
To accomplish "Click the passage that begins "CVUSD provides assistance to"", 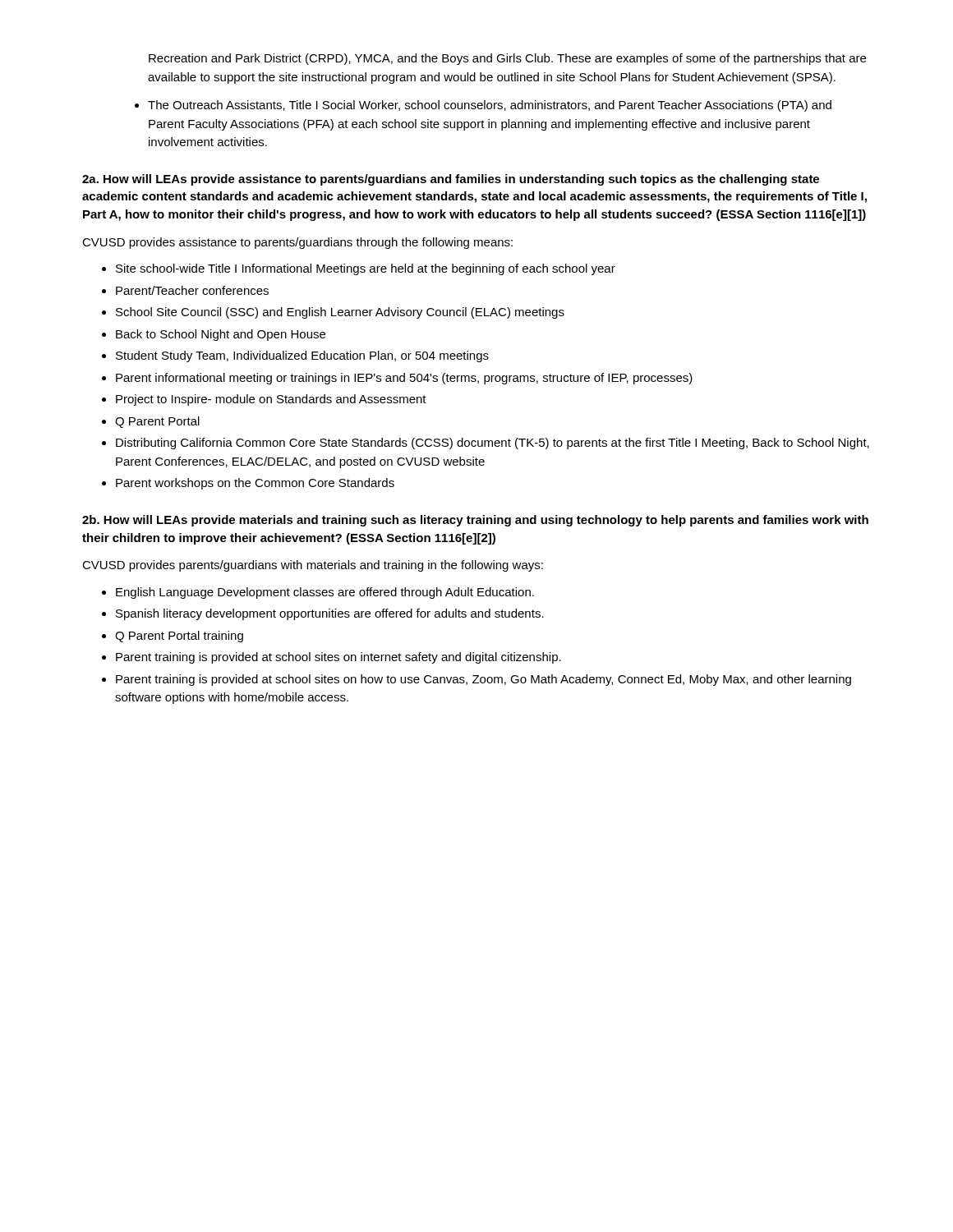I will (x=298, y=242).
